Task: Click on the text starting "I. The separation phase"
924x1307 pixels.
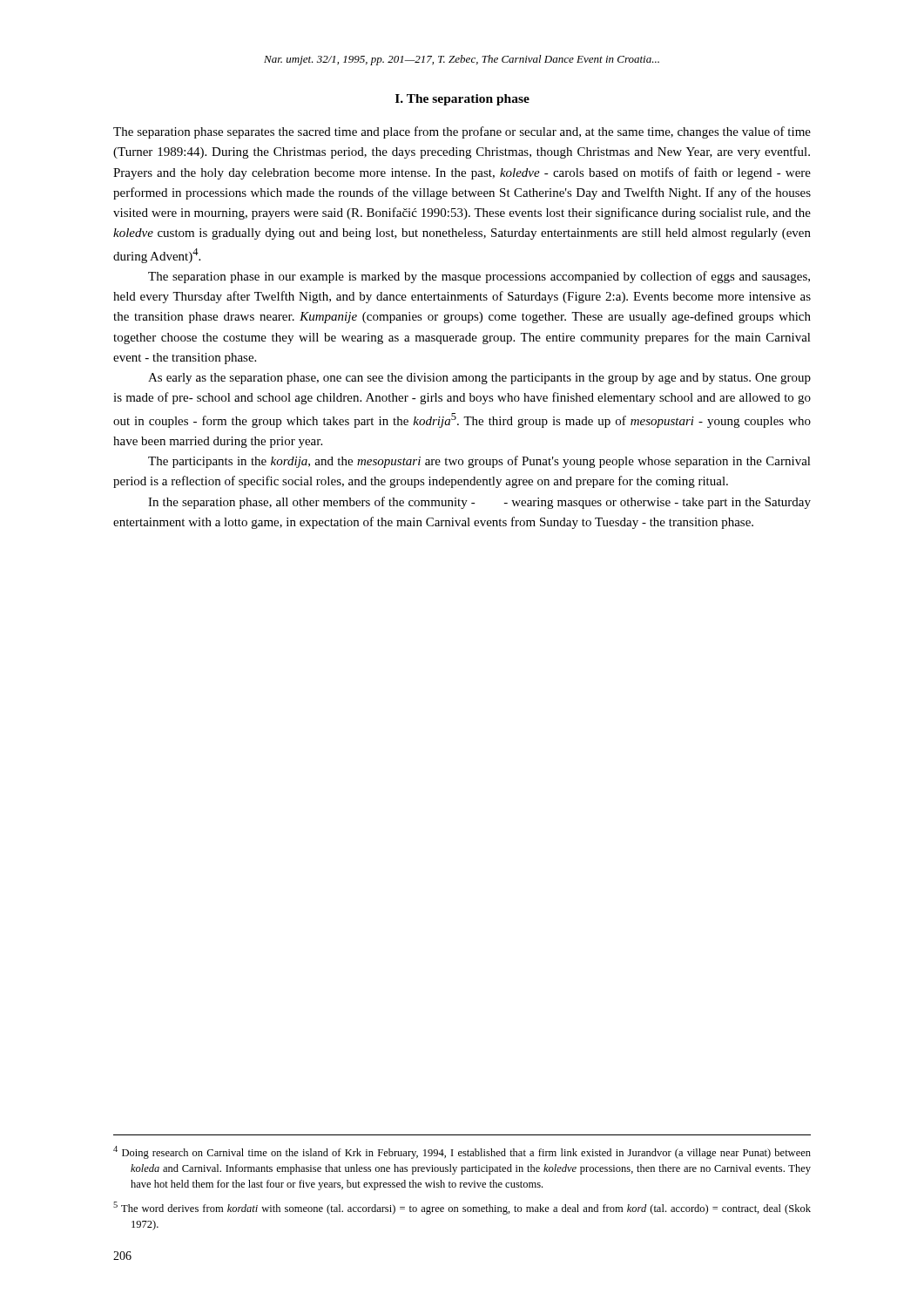Action: point(462,98)
